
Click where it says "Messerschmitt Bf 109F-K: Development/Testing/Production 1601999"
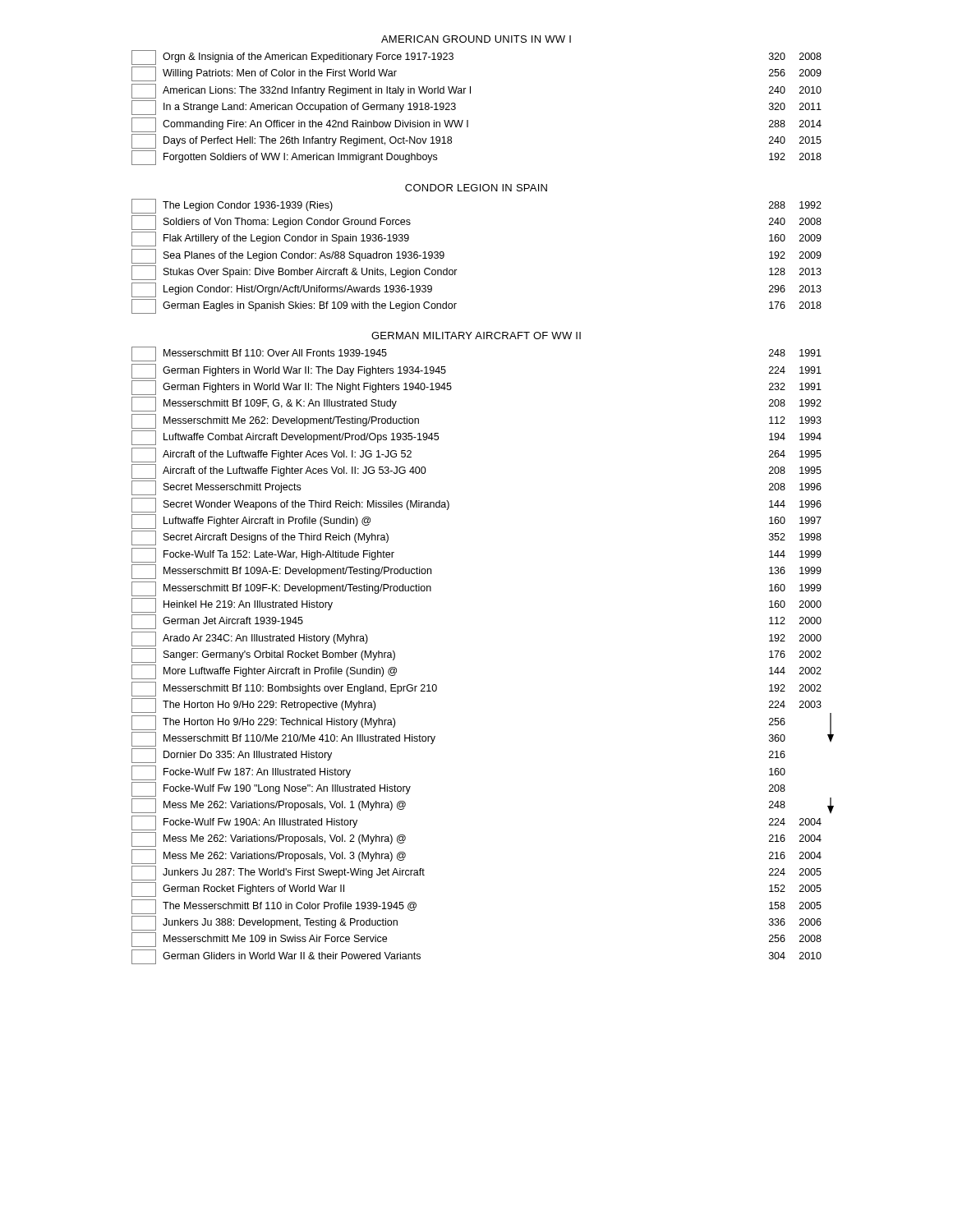click(275, 588)
